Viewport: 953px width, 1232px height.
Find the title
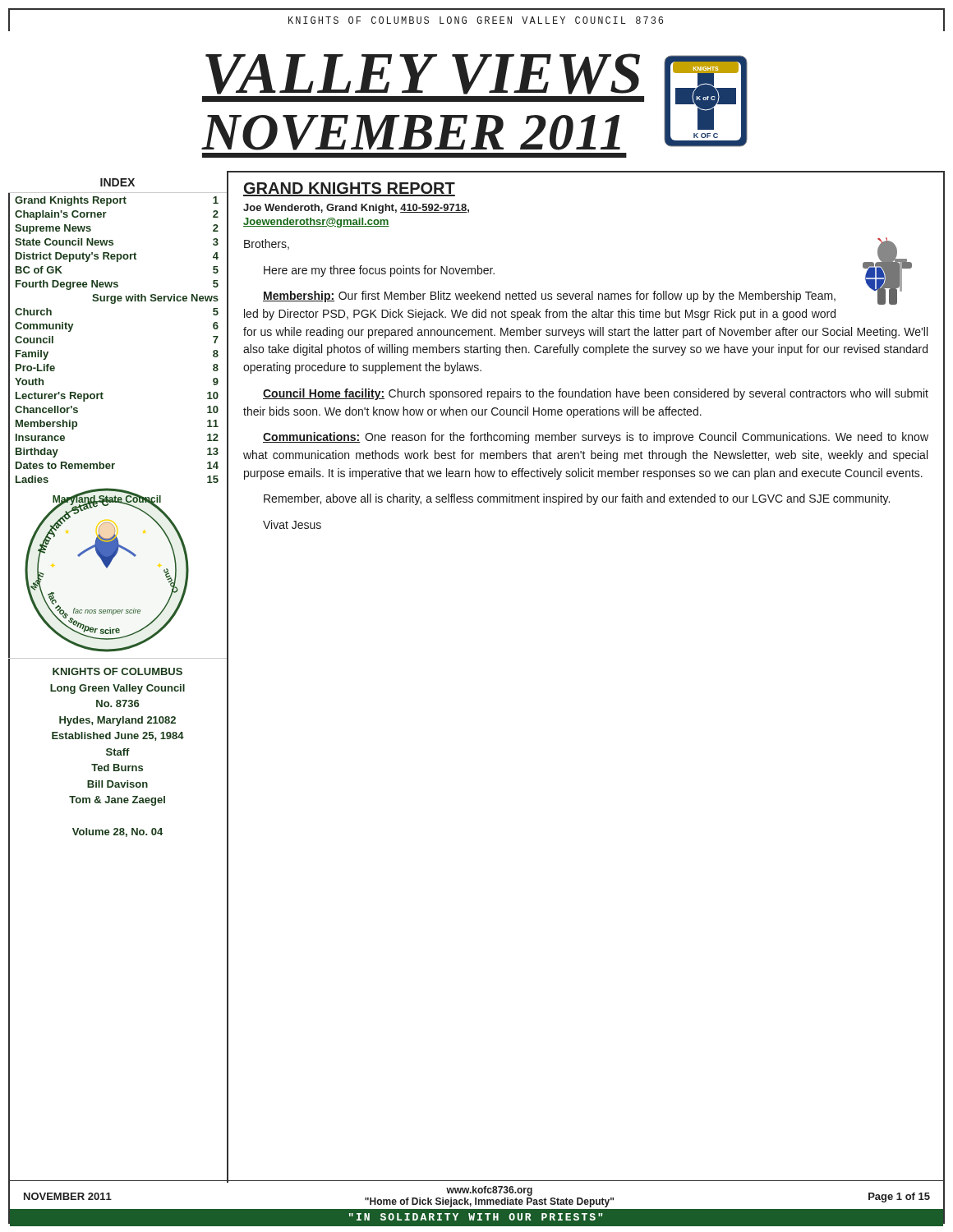tap(423, 101)
